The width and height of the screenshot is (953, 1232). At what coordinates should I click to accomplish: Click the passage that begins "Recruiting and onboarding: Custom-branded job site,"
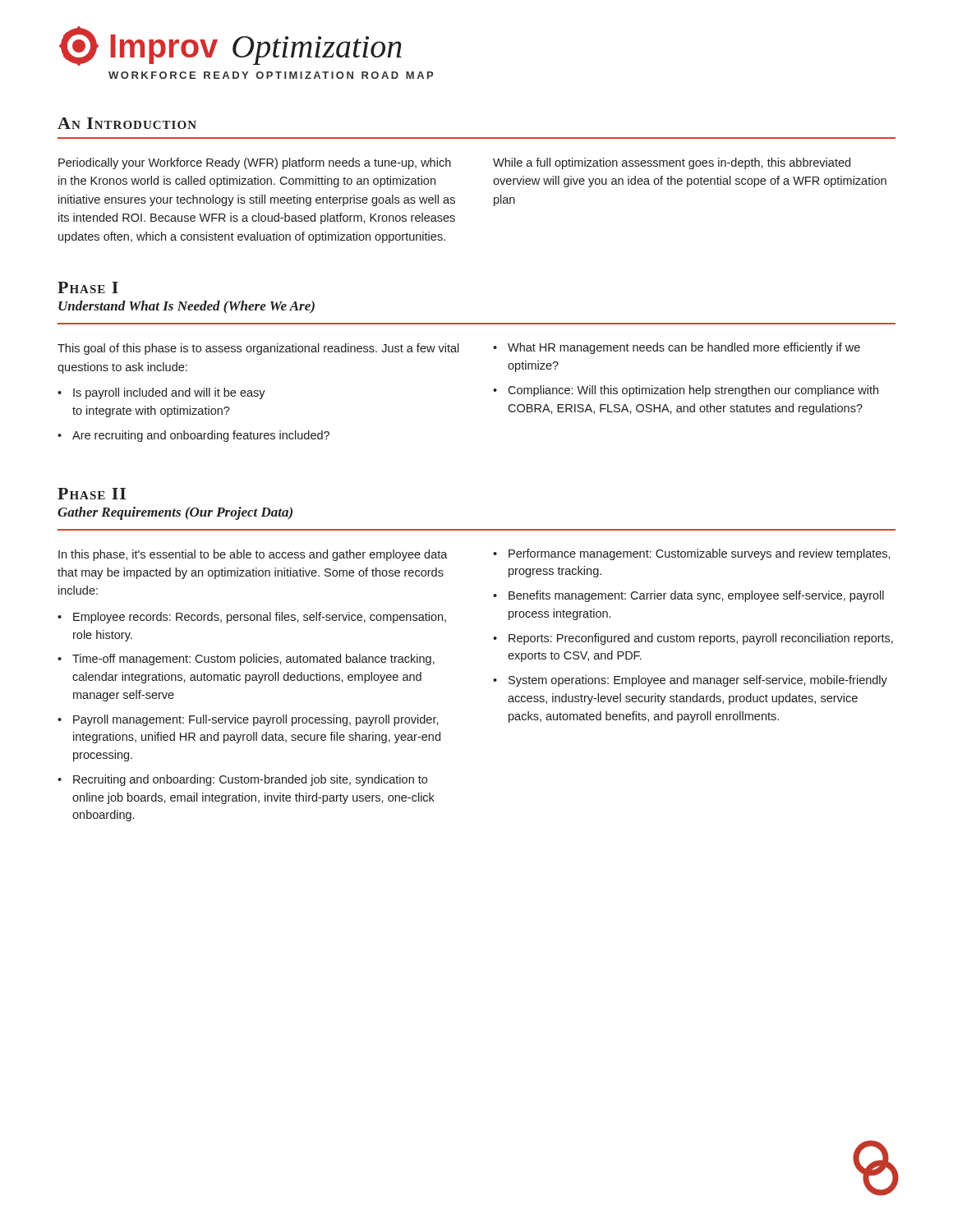click(253, 797)
